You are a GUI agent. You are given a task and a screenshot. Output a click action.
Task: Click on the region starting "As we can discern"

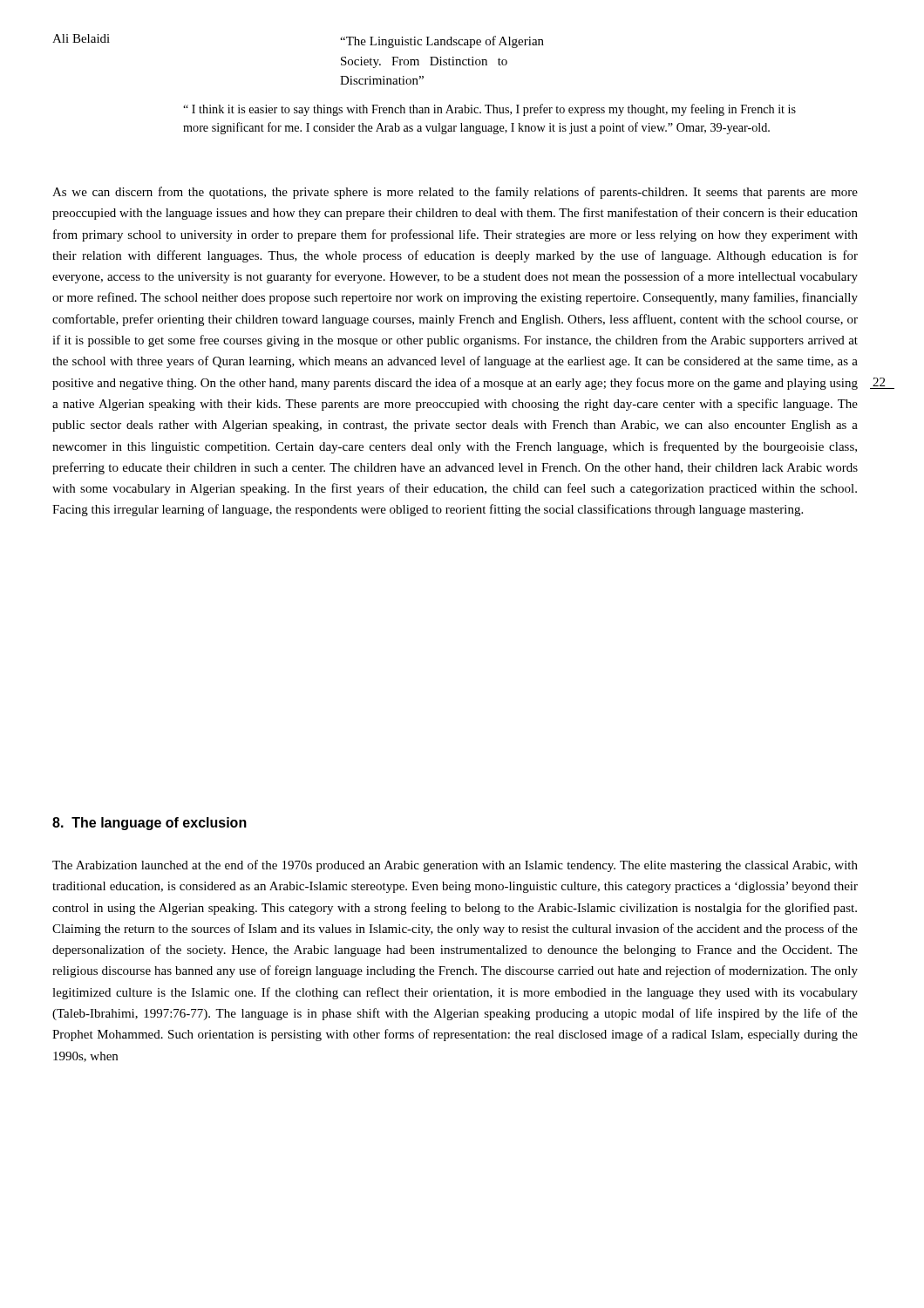(x=455, y=351)
